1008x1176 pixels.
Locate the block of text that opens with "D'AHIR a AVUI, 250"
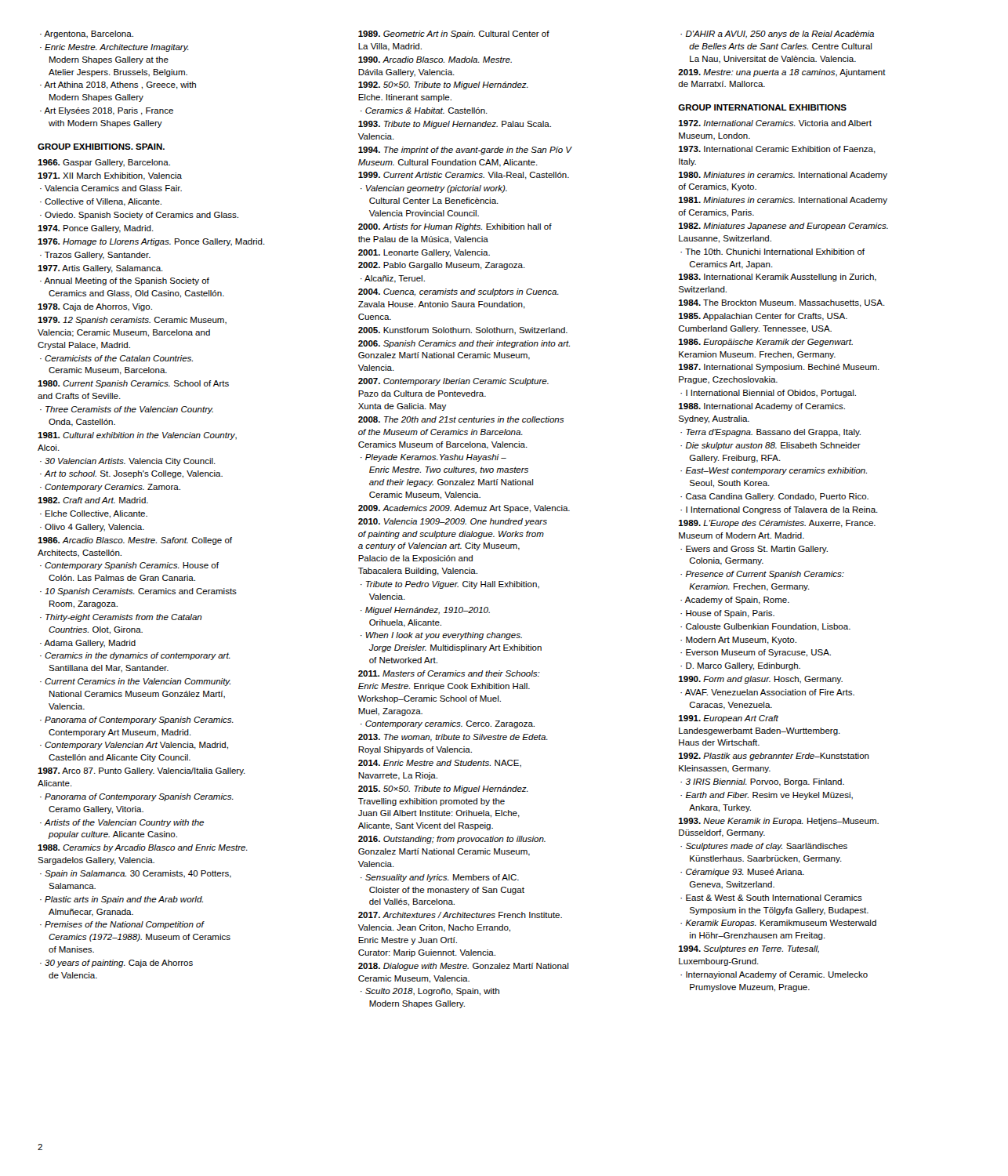coord(780,46)
